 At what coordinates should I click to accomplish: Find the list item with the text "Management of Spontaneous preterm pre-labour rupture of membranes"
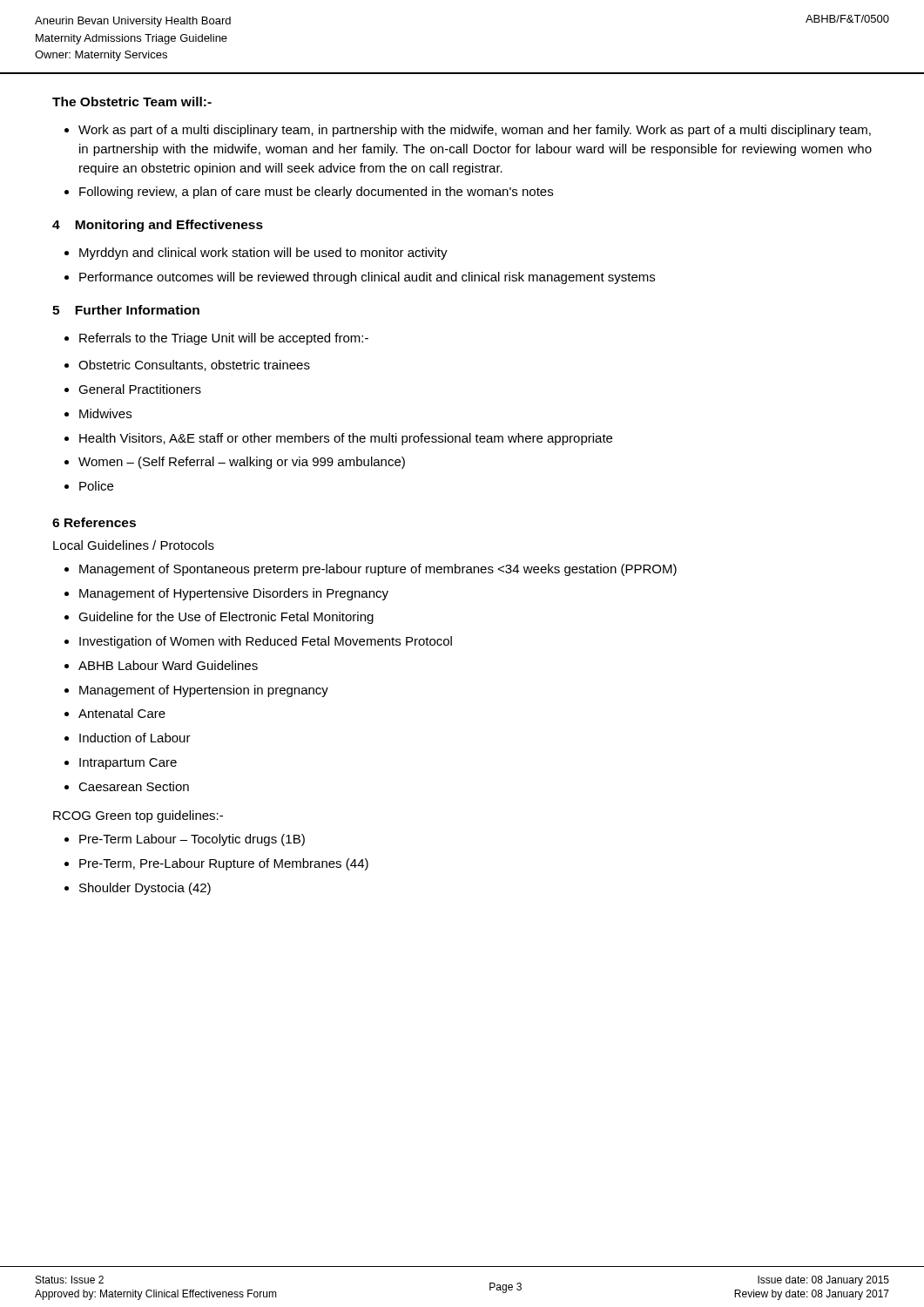[371, 570]
